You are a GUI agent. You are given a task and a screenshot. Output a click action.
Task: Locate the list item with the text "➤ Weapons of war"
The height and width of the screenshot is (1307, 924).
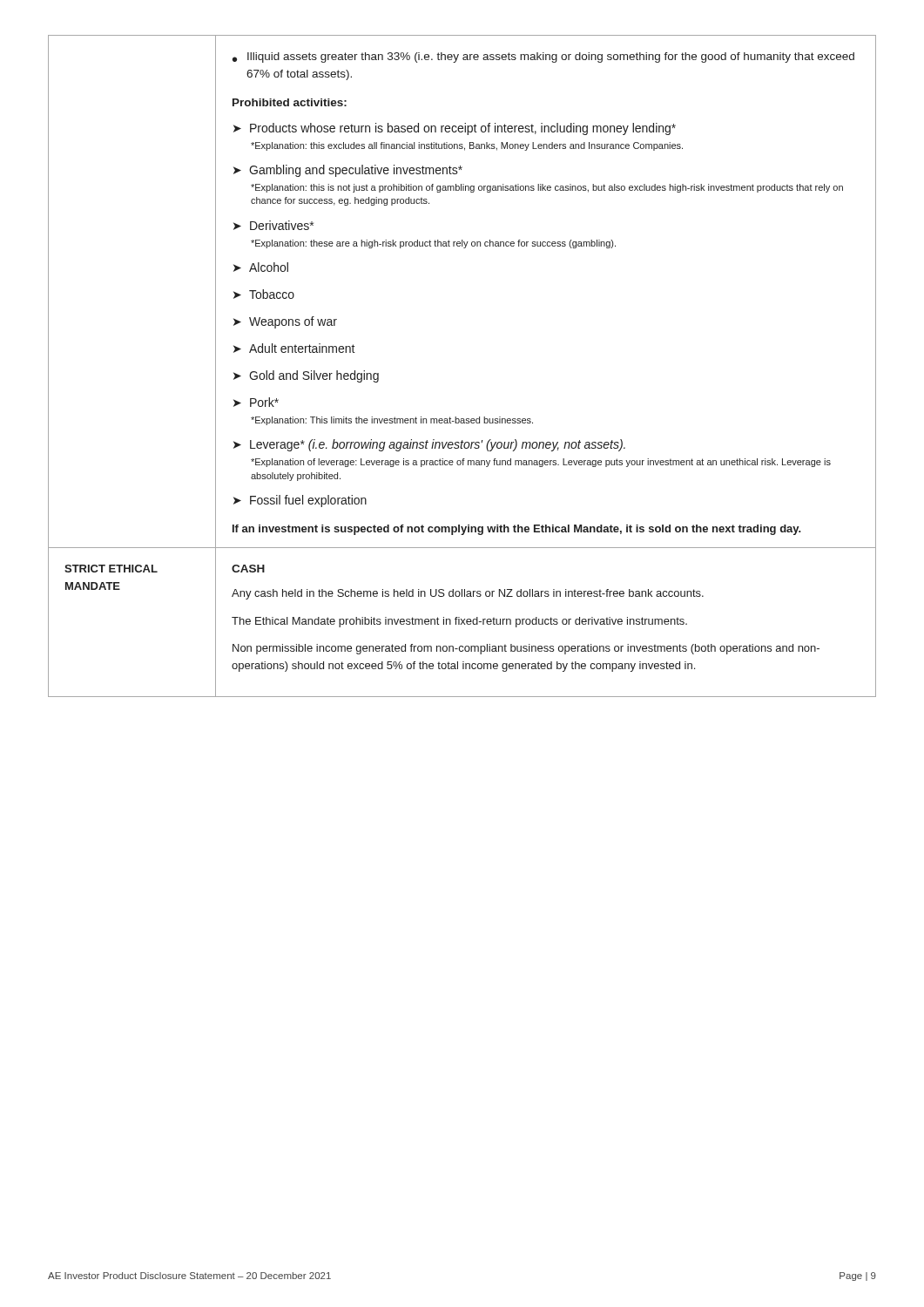pyautogui.click(x=285, y=322)
